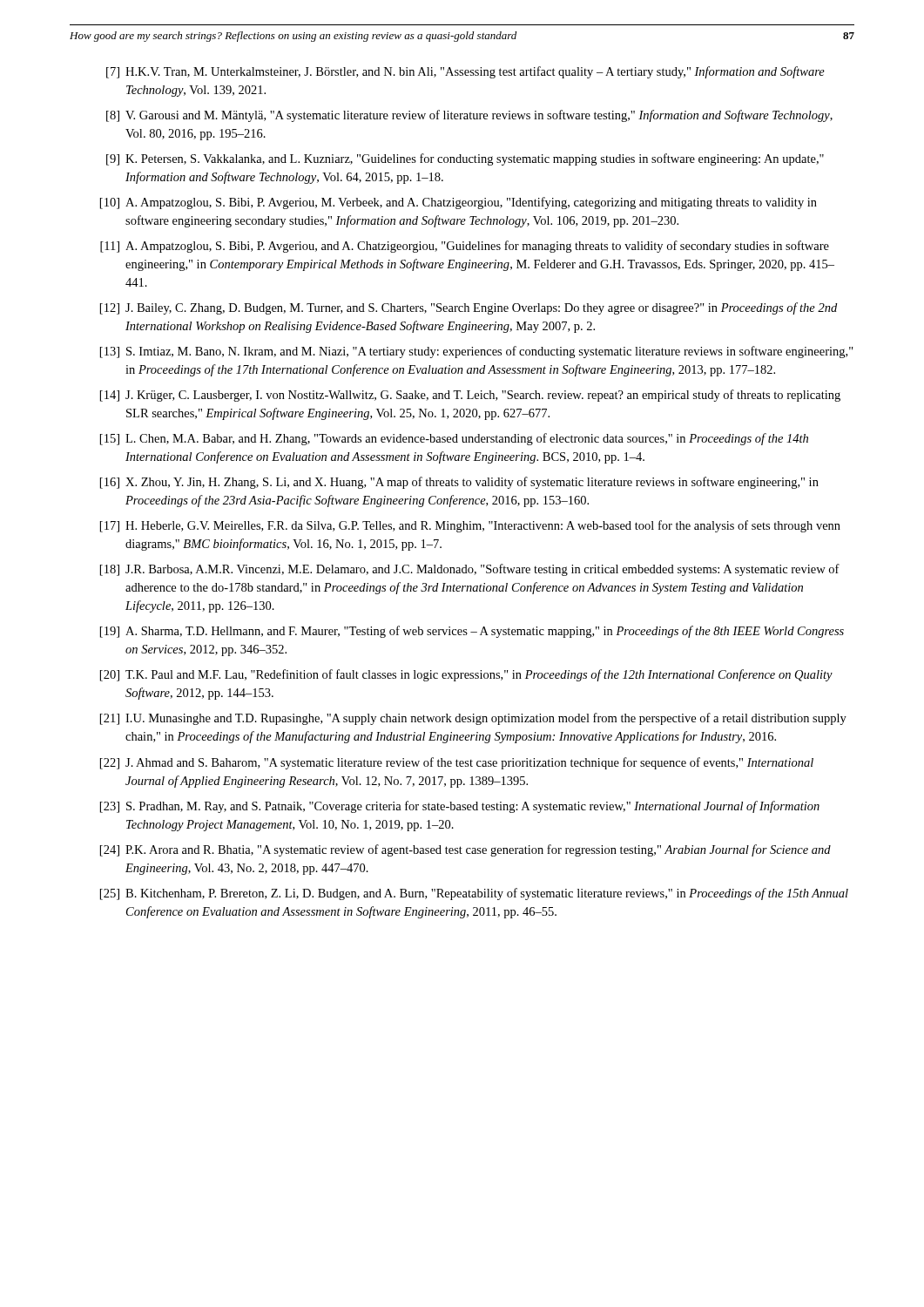The height and width of the screenshot is (1307, 924).
Task: Find the list item that says "[13] S. Imtiaz, M. Bano,"
Action: click(471, 361)
